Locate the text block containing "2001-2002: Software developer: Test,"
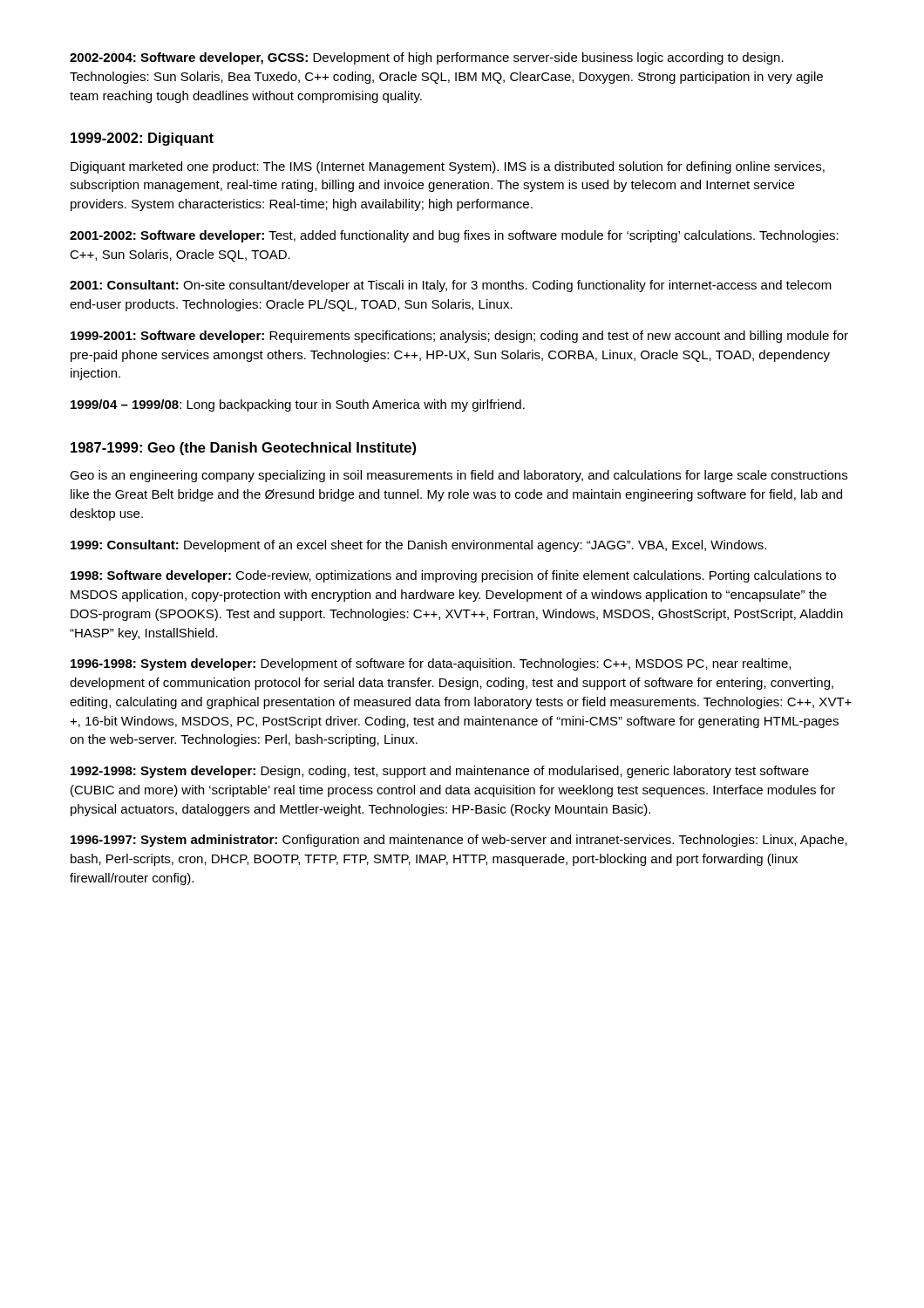The height and width of the screenshot is (1308, 924). coord(454,244)
